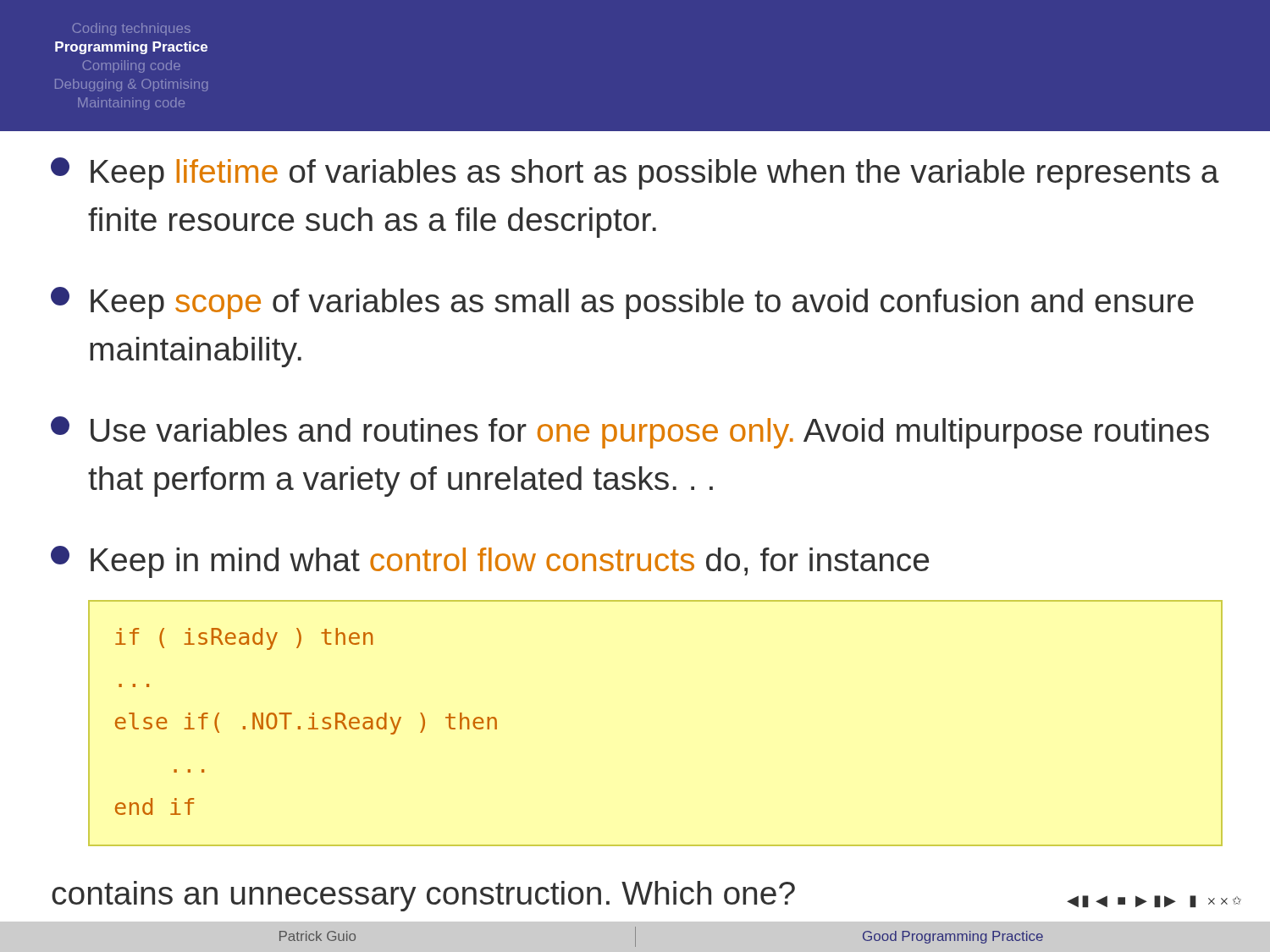Select the block starting "Keep scope of"
This screenshot has height=952, width=1270.
point(652,325)
